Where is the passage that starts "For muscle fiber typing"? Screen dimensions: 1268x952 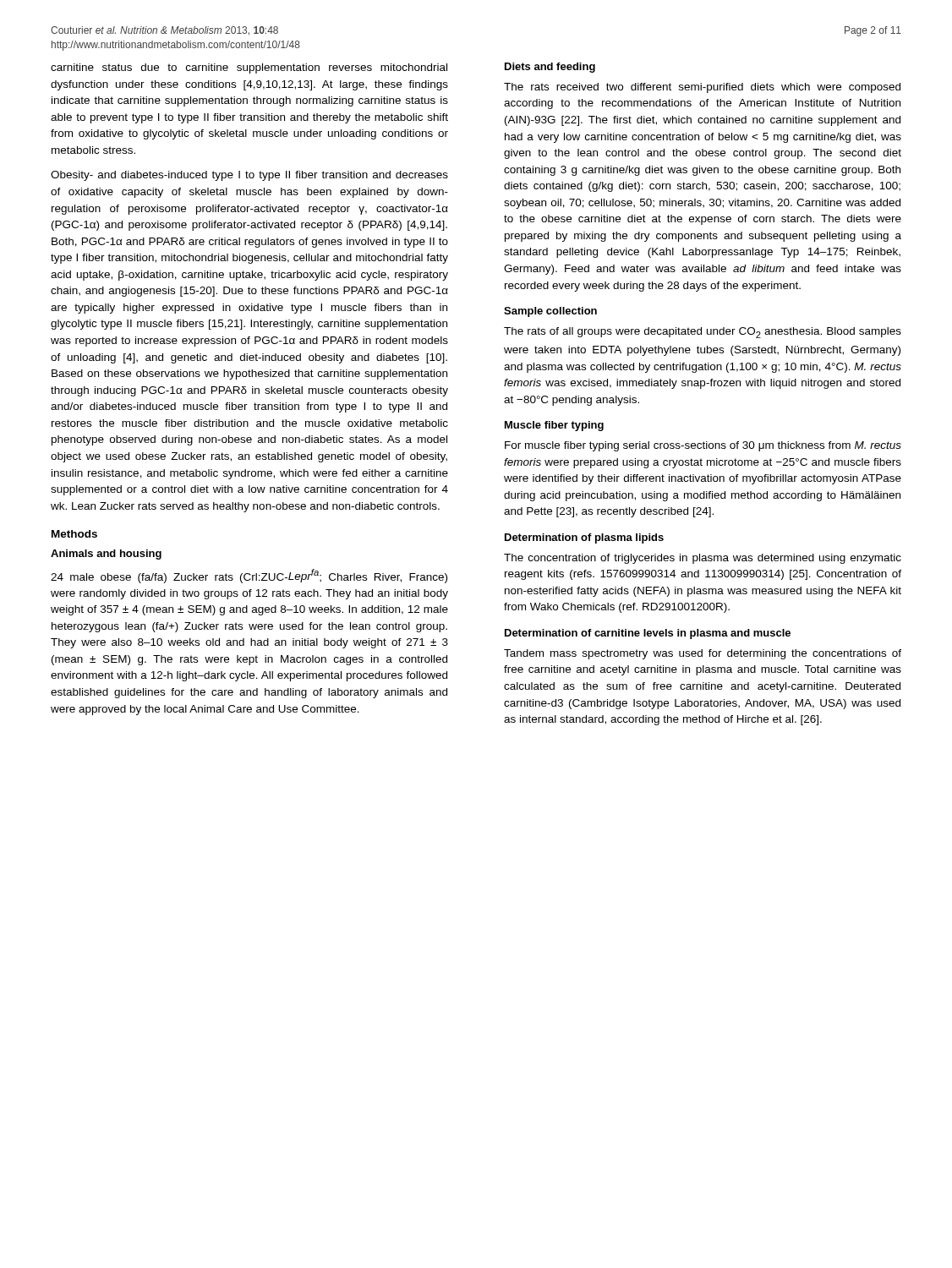703,478
